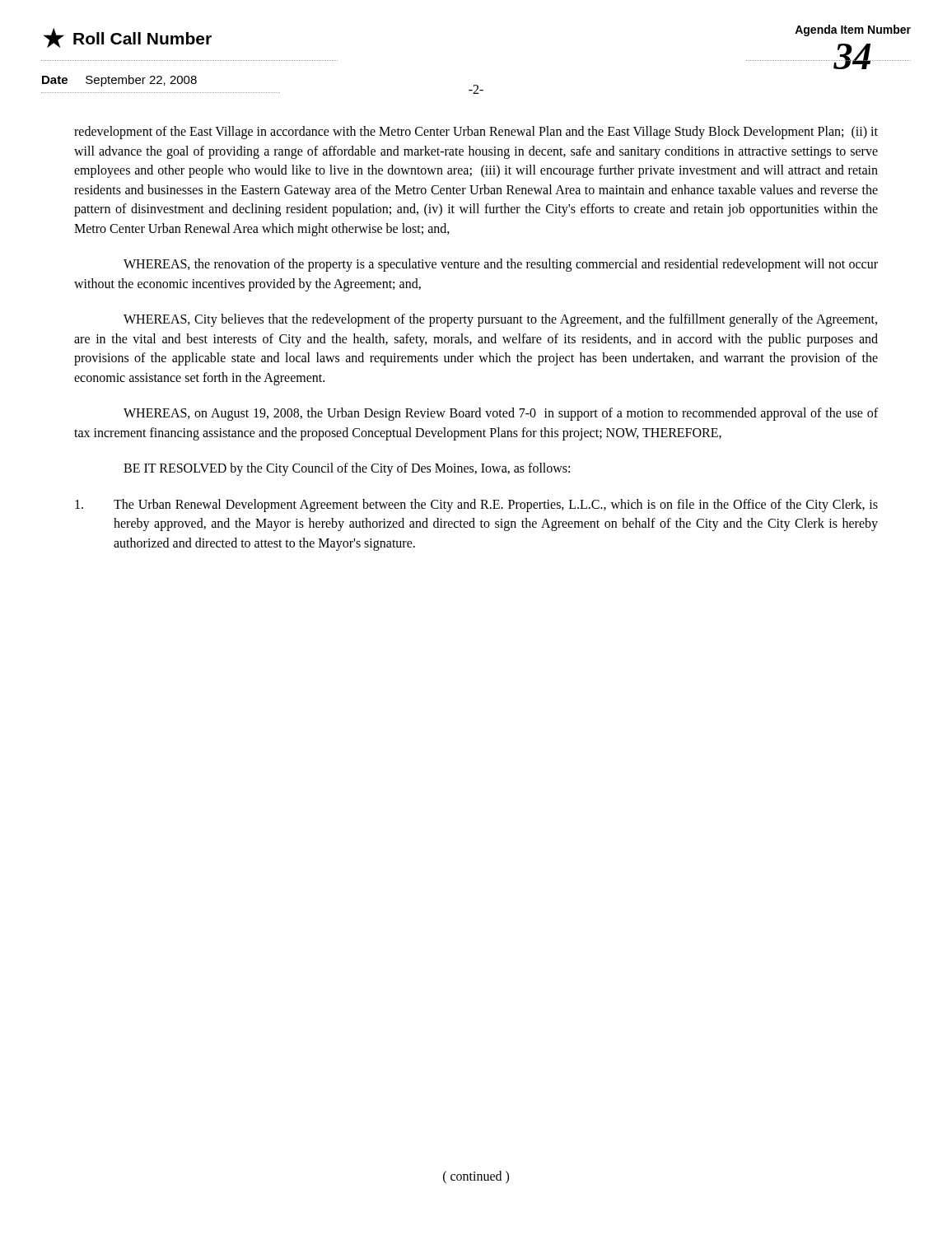952x1235 pixels.
Task: Navigate to the text block starting "The Urban Renewal Development Agreement between the City"
Action: pos(476,524)
